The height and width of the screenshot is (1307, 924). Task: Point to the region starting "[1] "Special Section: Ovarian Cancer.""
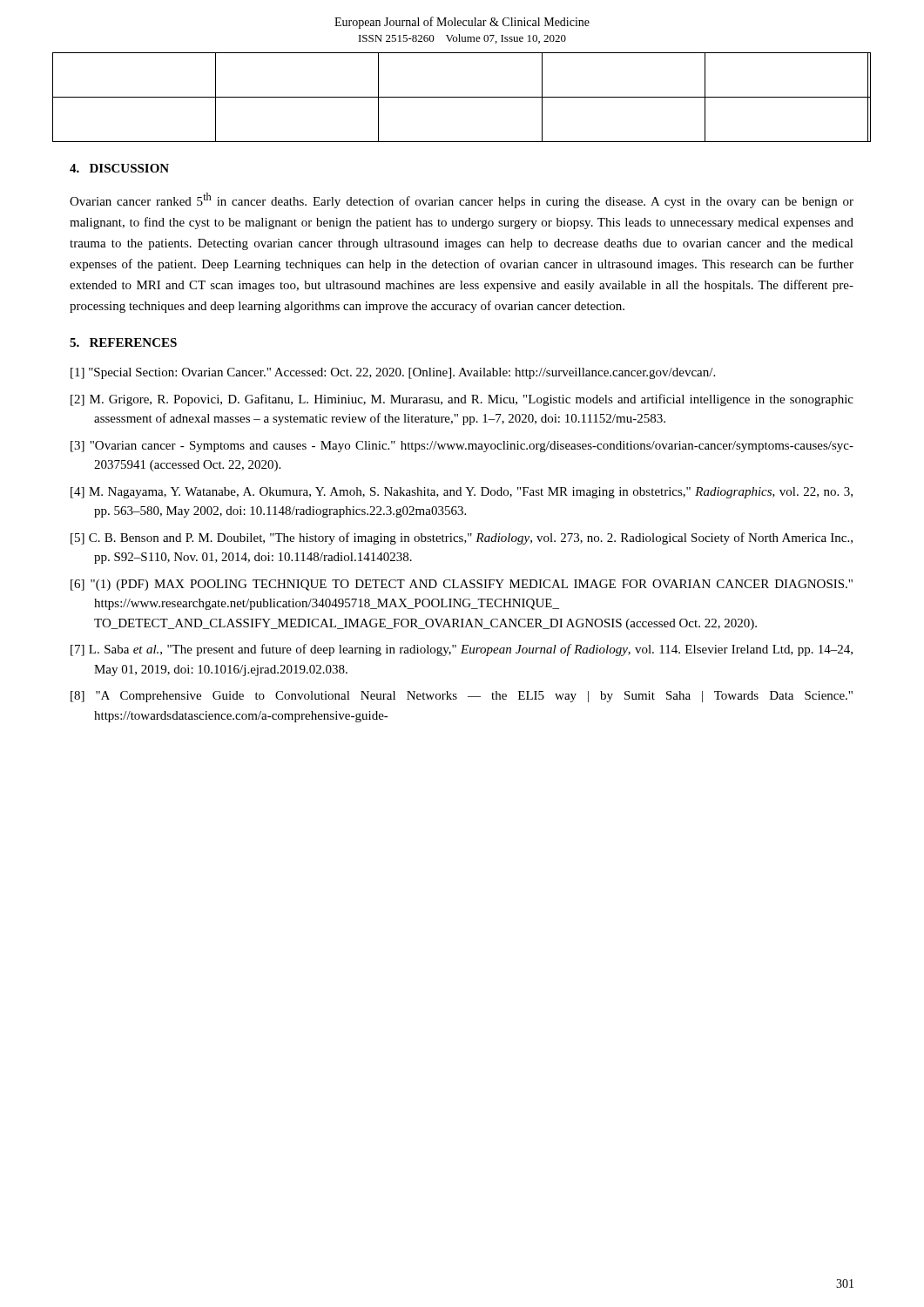pyautogui.click(x=393, y=372)
